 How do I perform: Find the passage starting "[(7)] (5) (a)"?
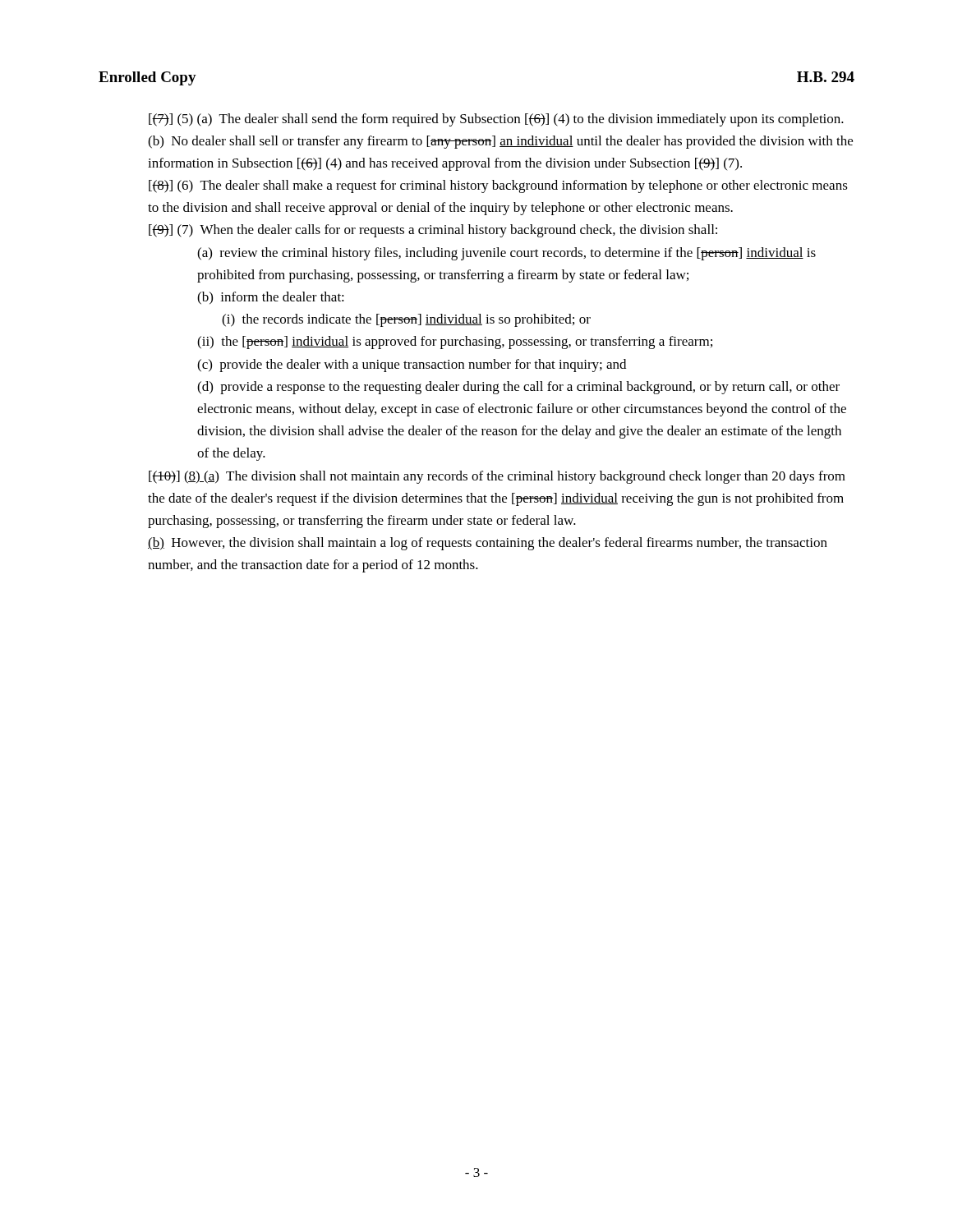tap(496, 118)
